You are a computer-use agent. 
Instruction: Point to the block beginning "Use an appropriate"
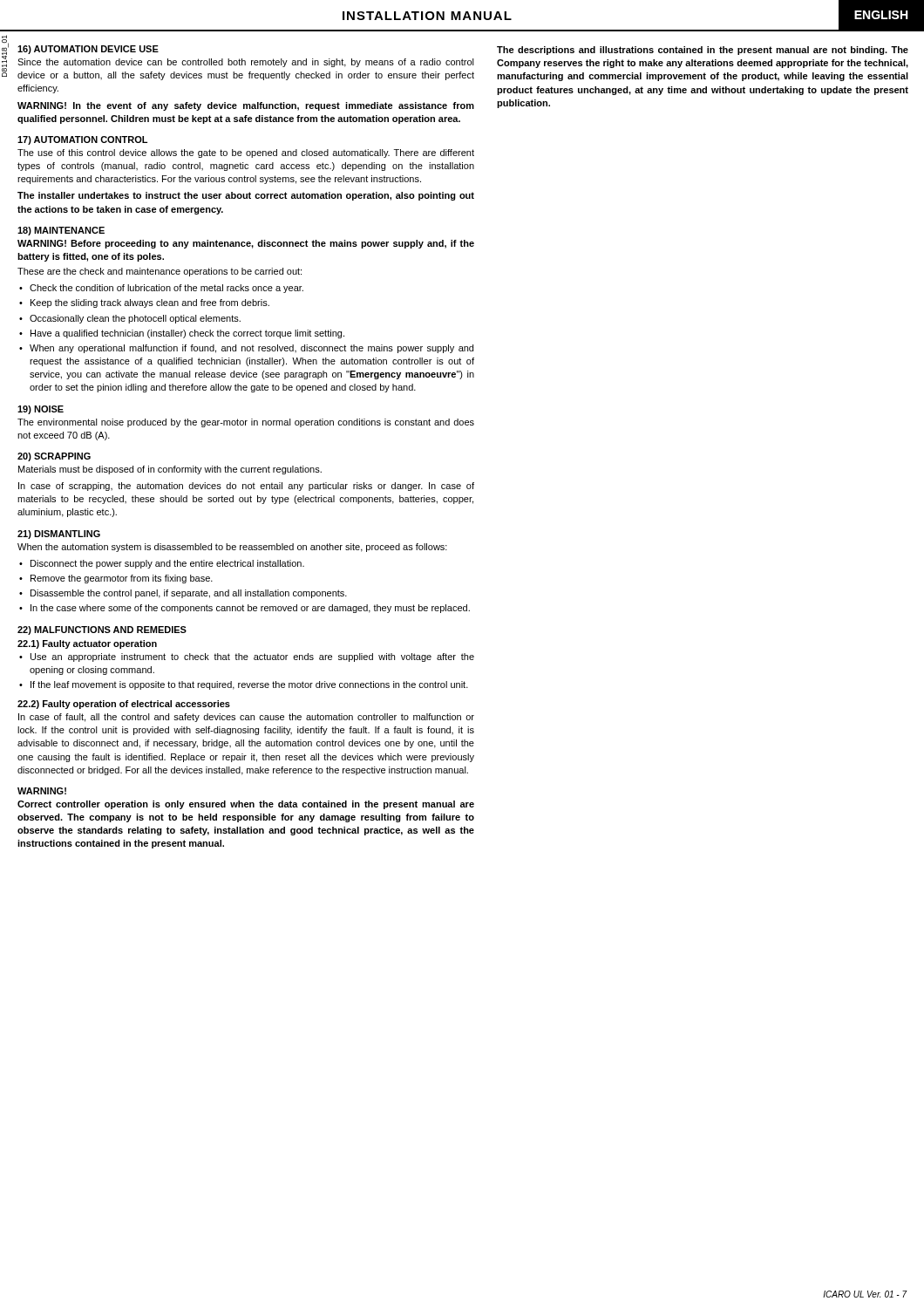tap(252, 663)
